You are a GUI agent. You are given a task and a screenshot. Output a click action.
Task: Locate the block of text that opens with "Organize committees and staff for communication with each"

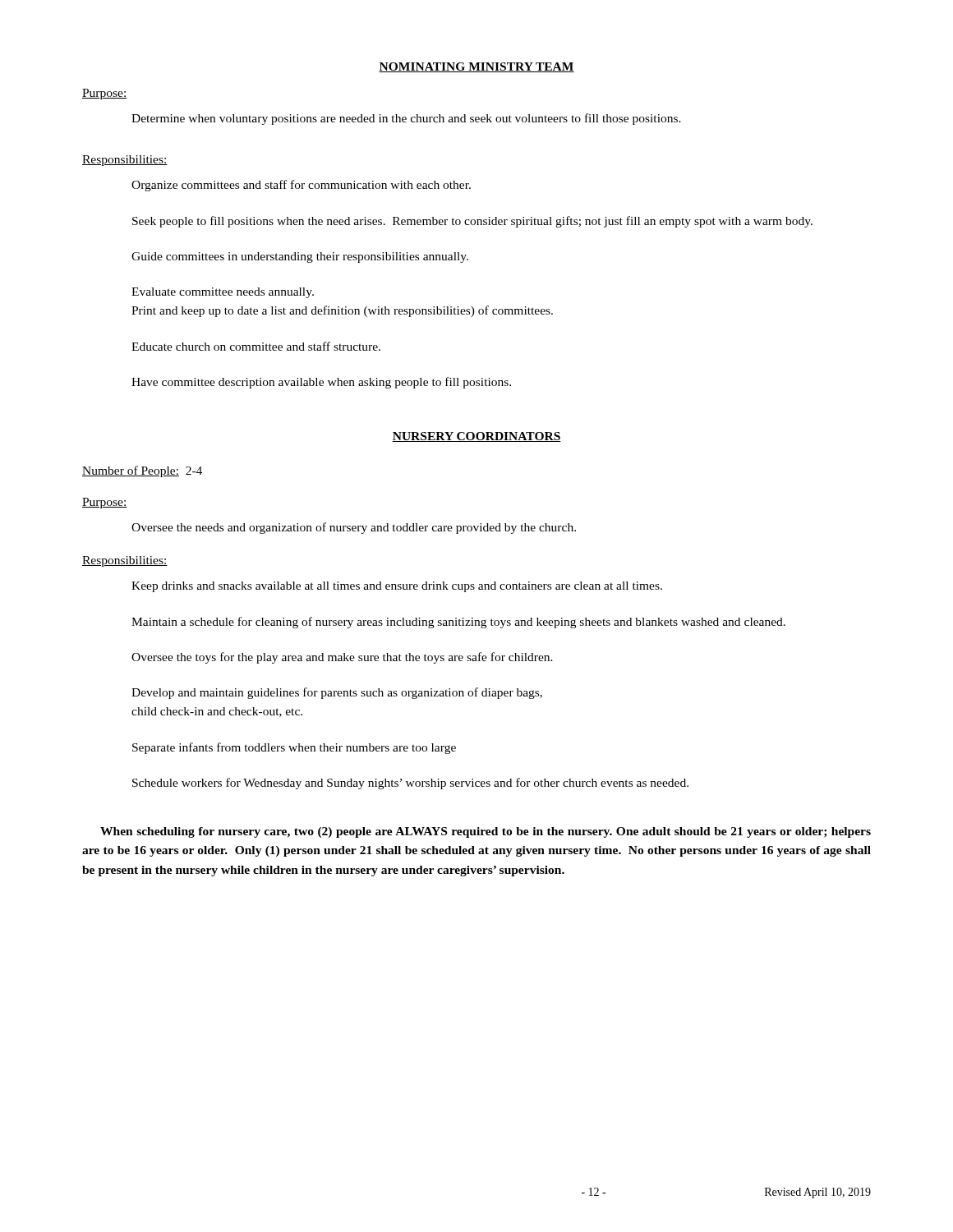[301, 186]
